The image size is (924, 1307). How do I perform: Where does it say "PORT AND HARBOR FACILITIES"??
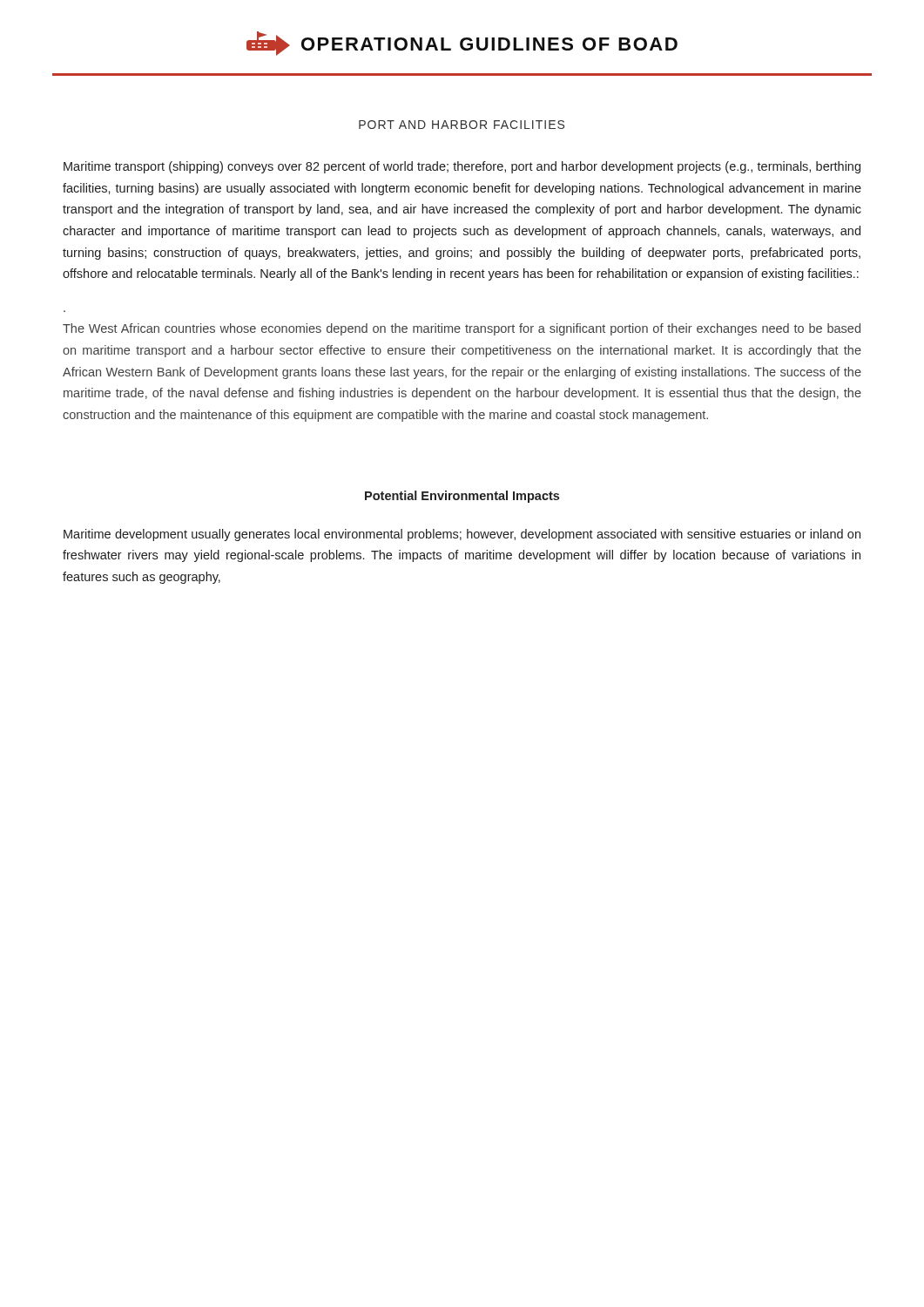coord(462,125)
